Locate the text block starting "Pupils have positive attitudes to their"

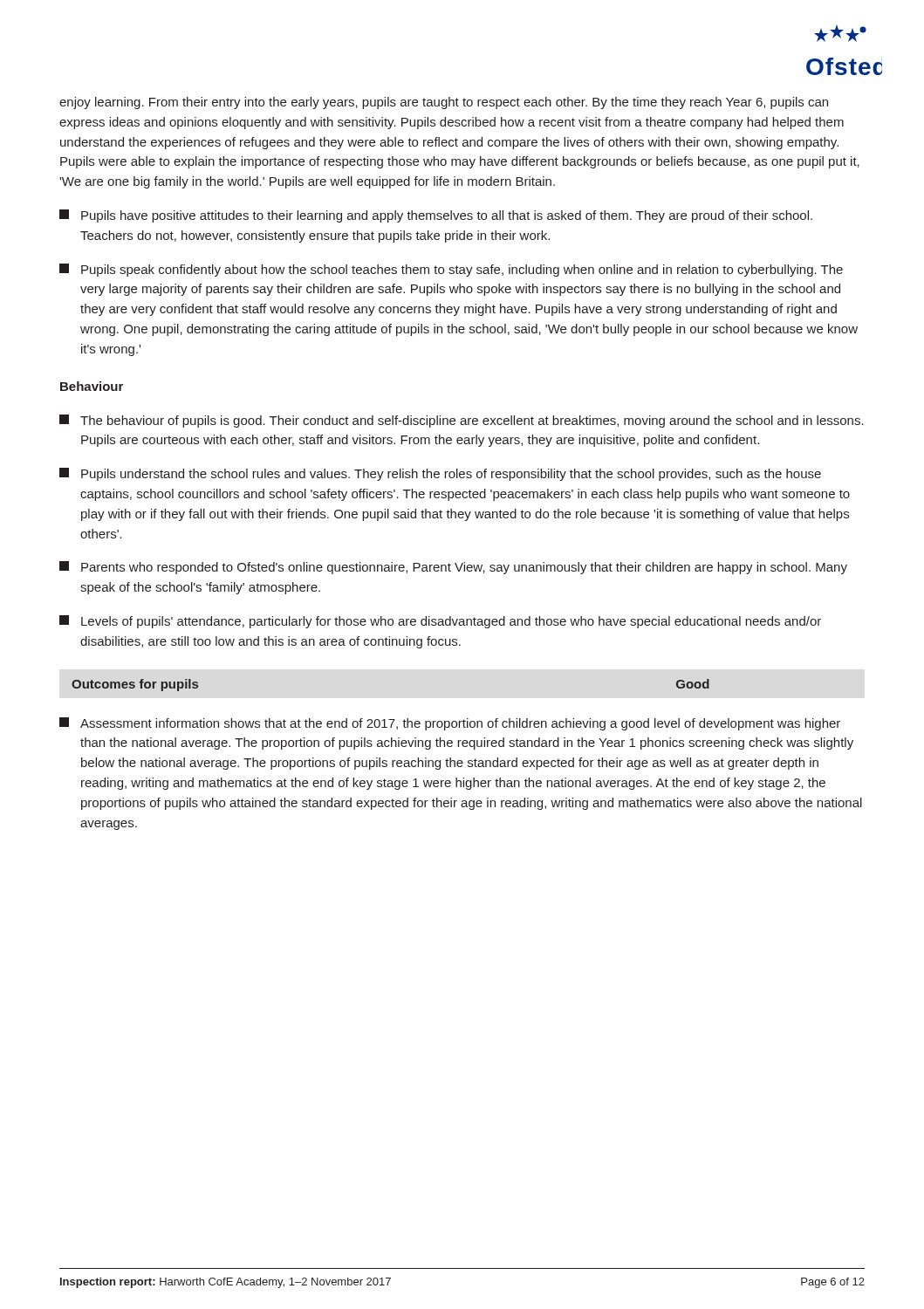pos(462,226)
